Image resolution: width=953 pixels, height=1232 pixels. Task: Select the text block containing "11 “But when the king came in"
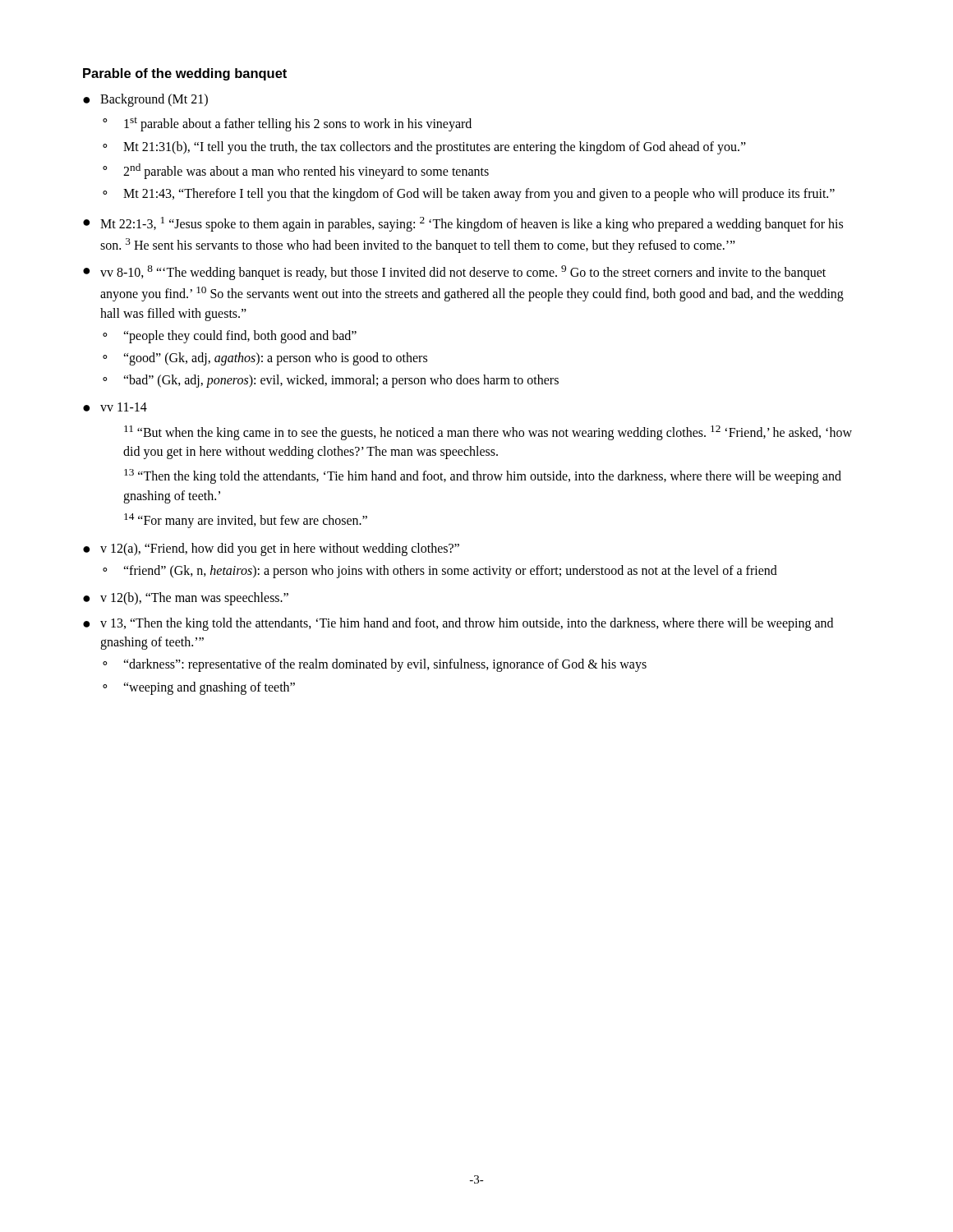pos(488,440)
